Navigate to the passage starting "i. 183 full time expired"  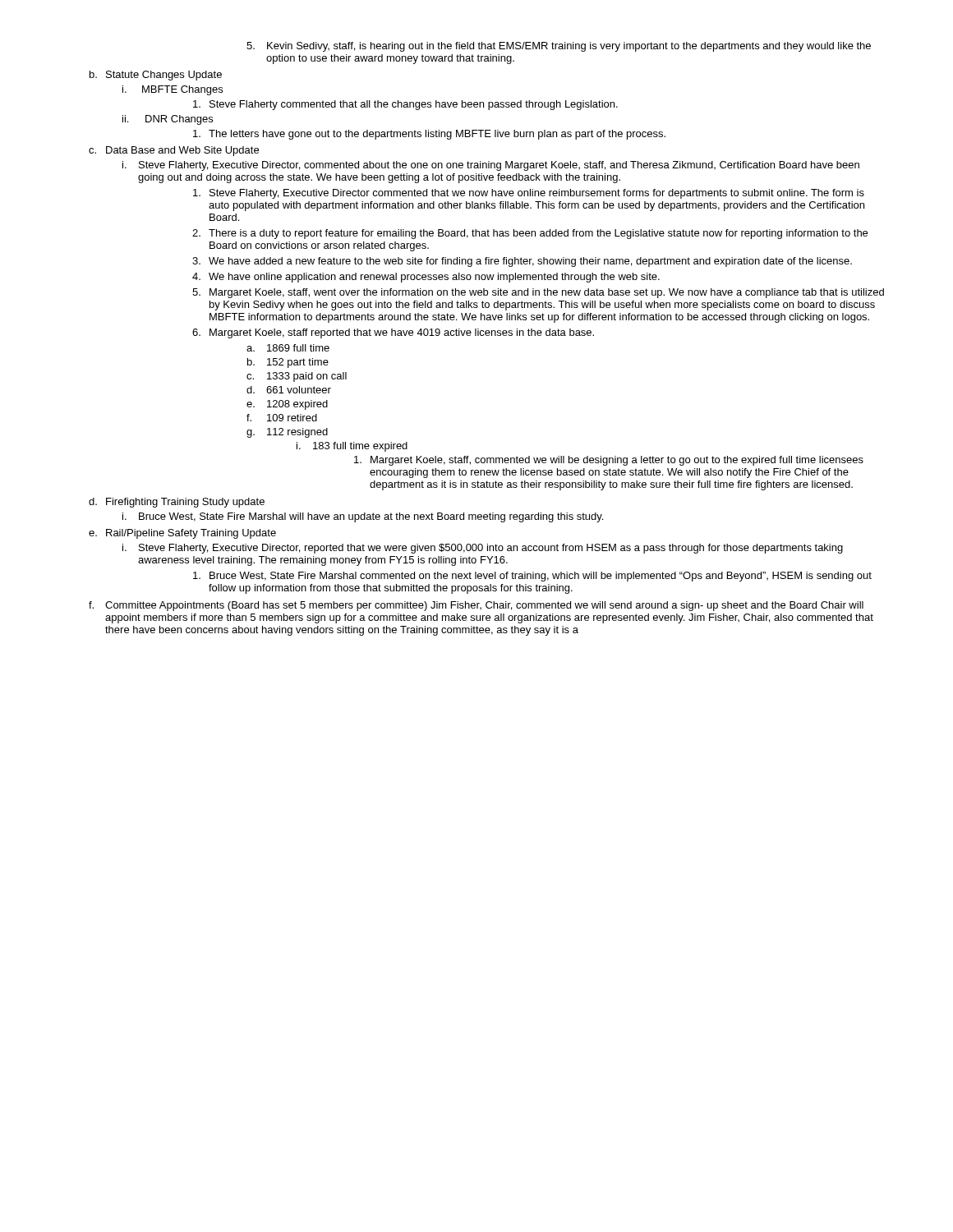[x=352, y=446]
